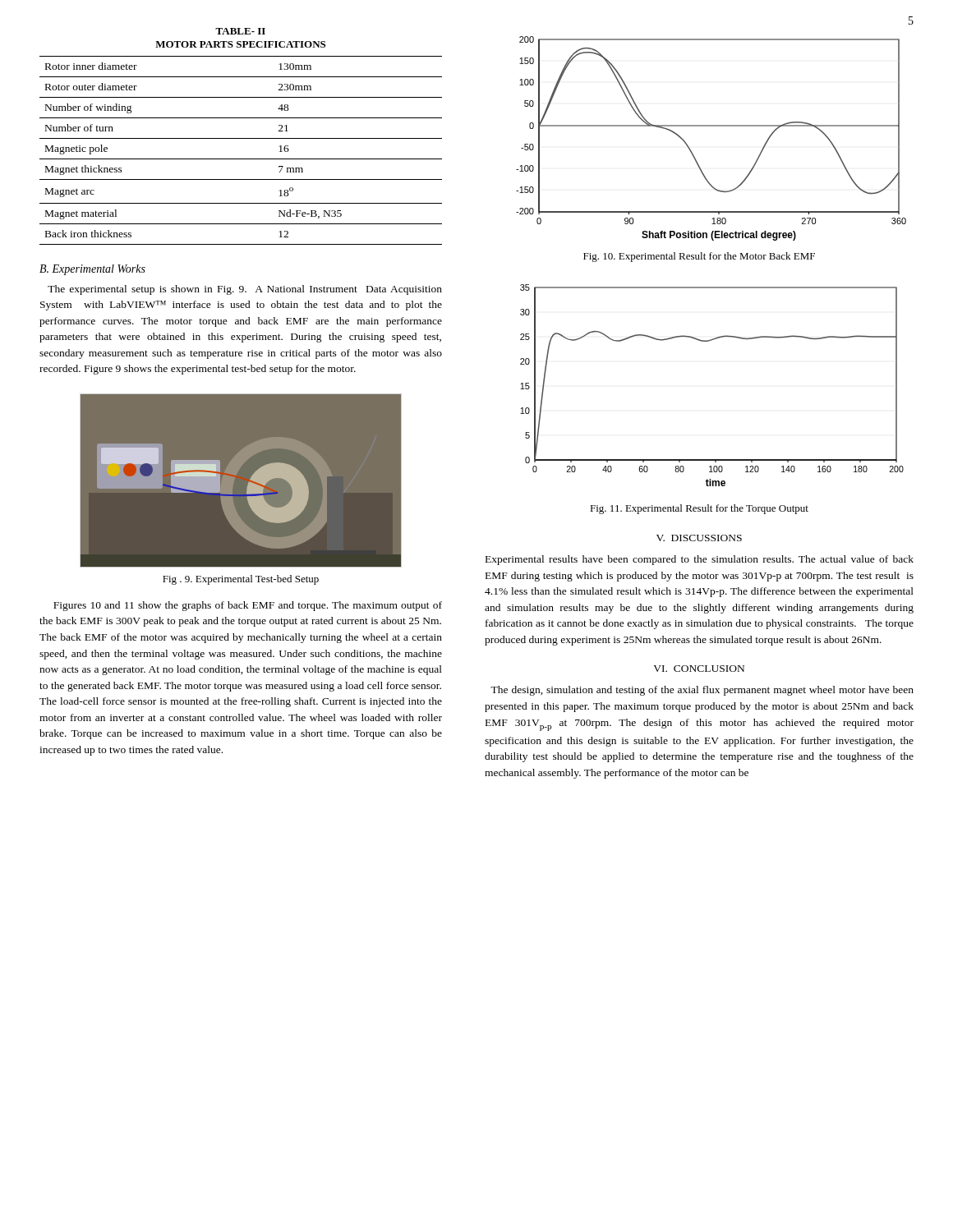Image resolution: width=953 pixels, height=1232 pixels.
Task: Click on the block starting "Experimental results have been compared"
Action: [699, 599]
